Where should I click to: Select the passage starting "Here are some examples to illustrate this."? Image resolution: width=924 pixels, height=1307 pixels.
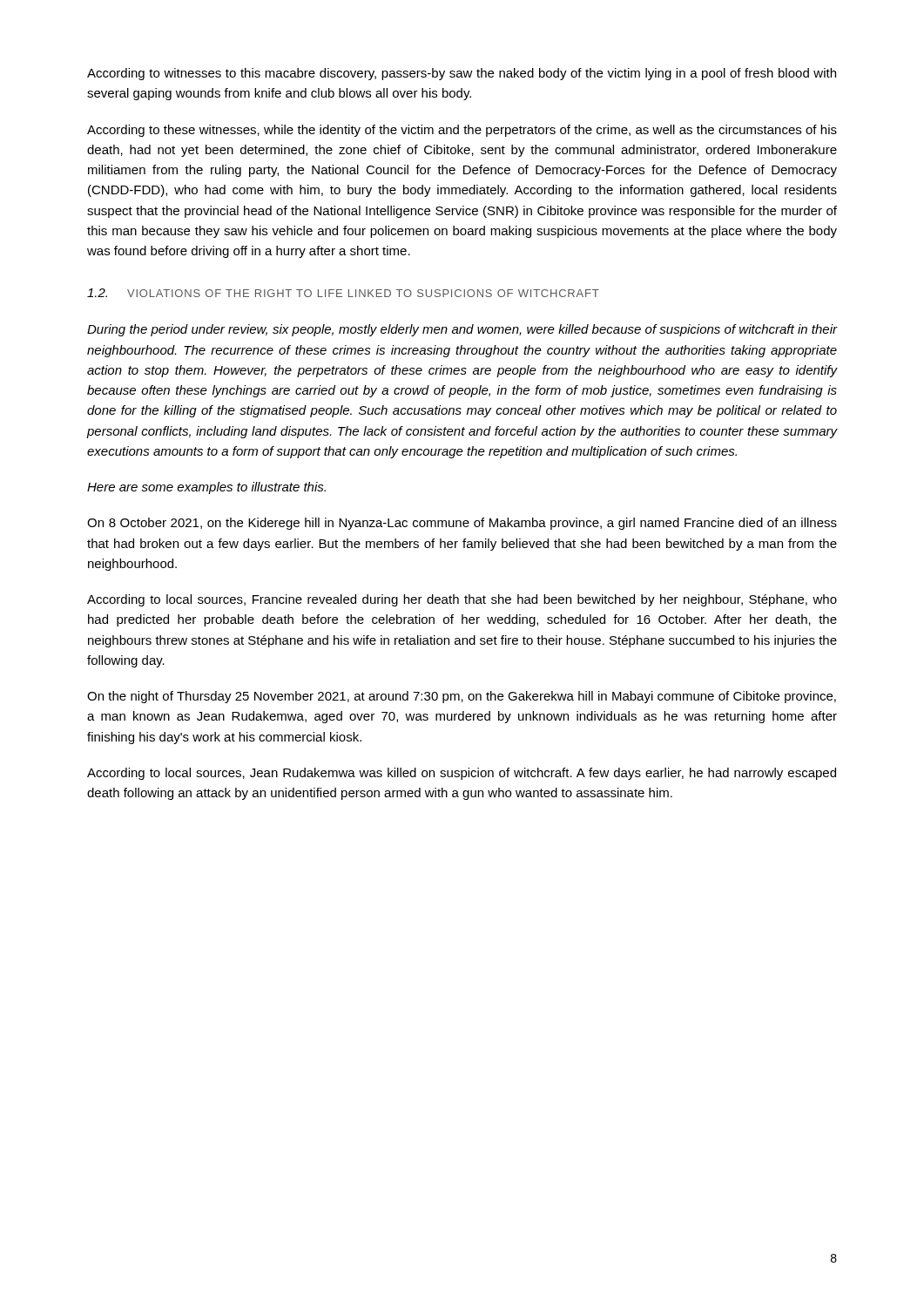point(207,487)
